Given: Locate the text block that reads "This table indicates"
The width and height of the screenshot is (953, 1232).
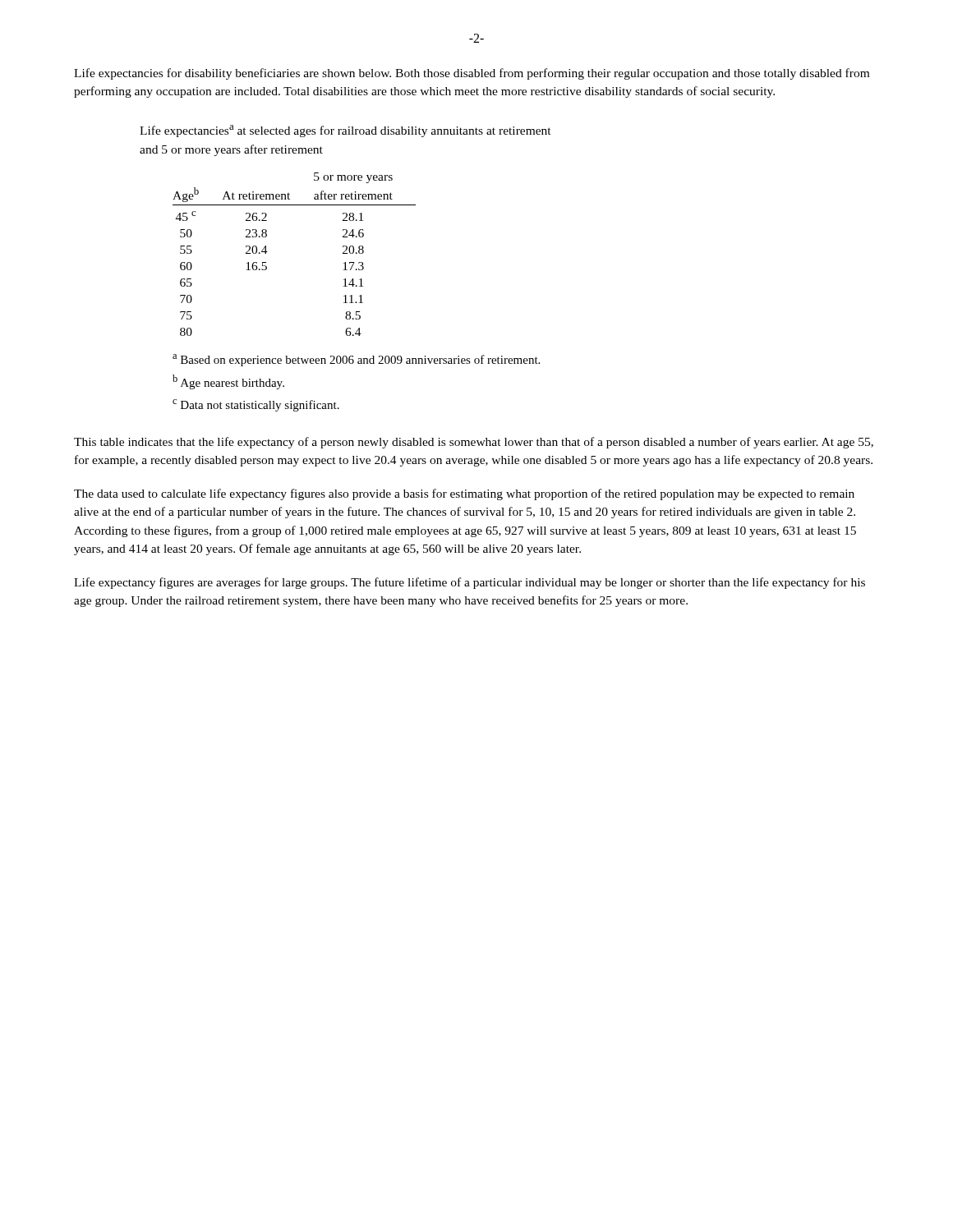Looking at the screenshot, I should [474, 451].
